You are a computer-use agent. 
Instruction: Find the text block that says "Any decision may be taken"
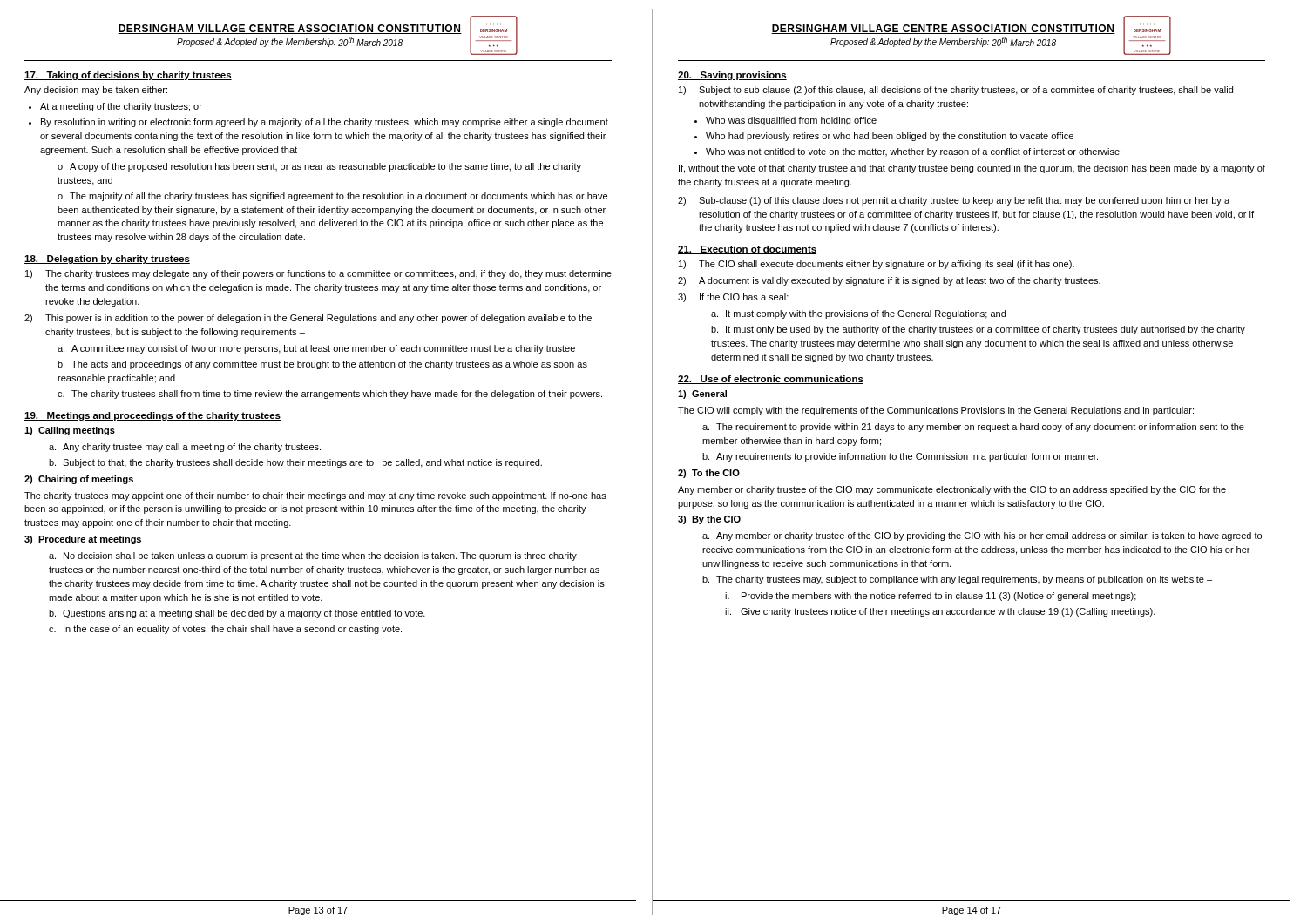coord(96,90)
